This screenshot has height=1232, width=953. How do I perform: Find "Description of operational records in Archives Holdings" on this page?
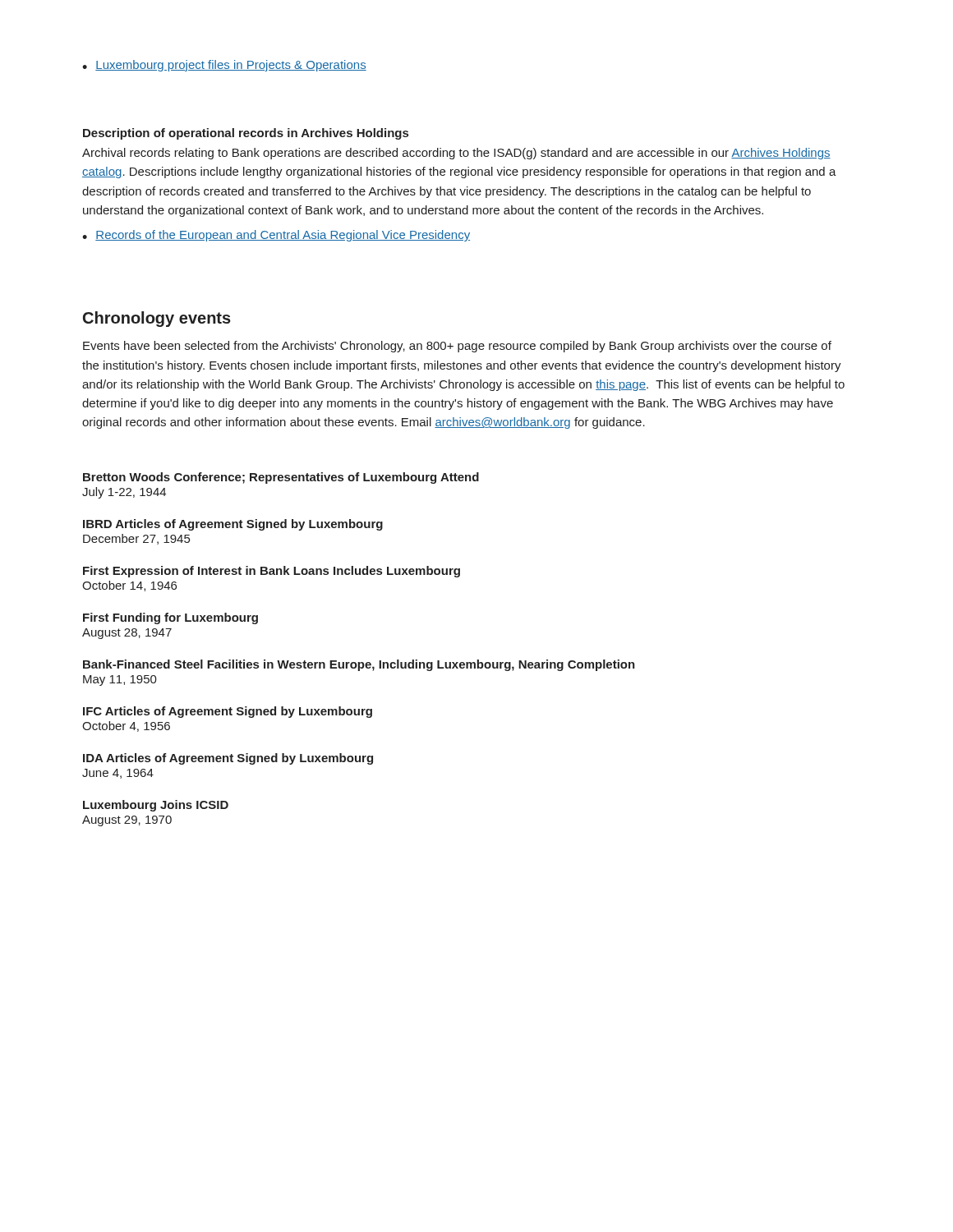[246, 133]
